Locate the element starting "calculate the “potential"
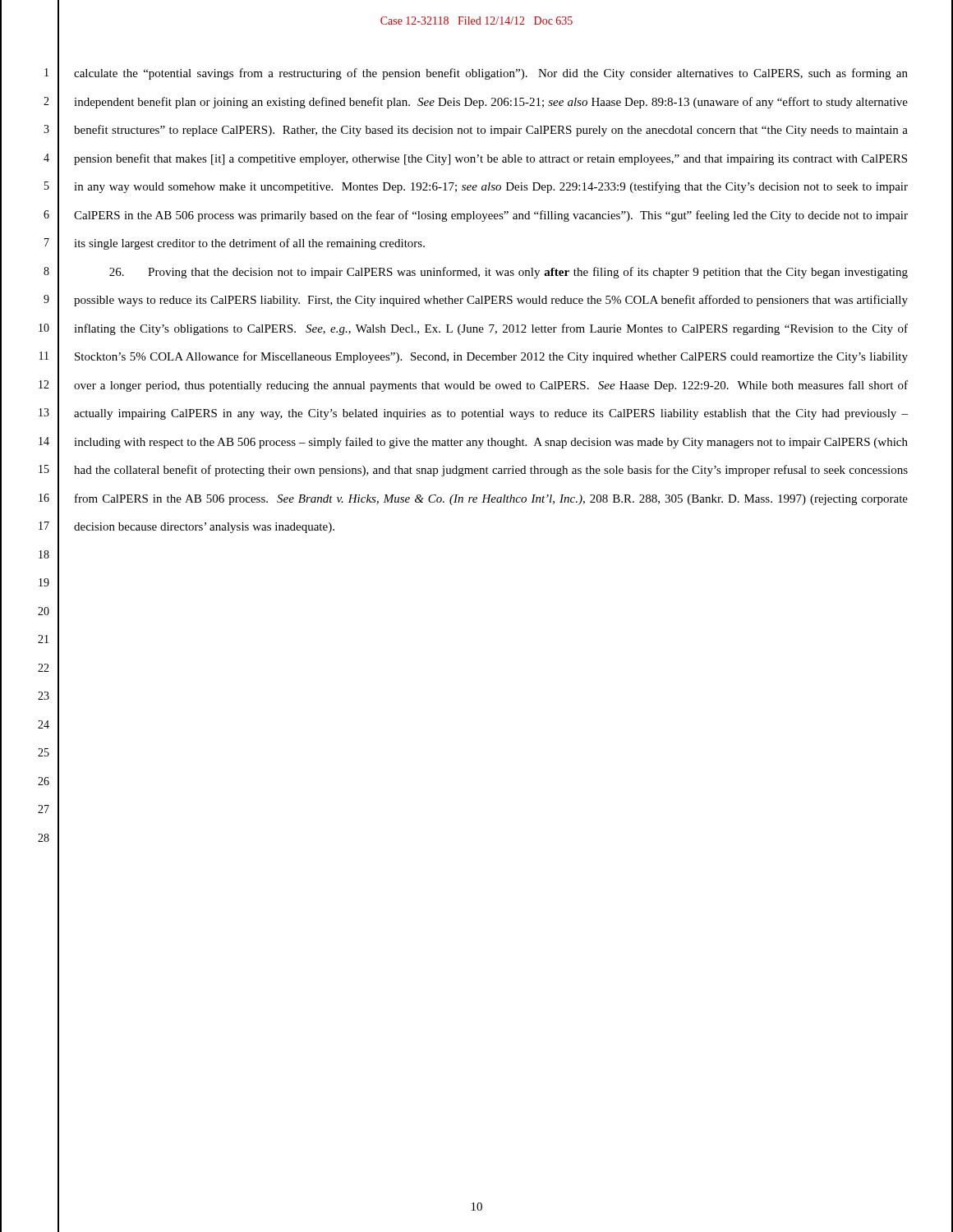This screenshot has height=1232, width=953. tap(491, 158)
